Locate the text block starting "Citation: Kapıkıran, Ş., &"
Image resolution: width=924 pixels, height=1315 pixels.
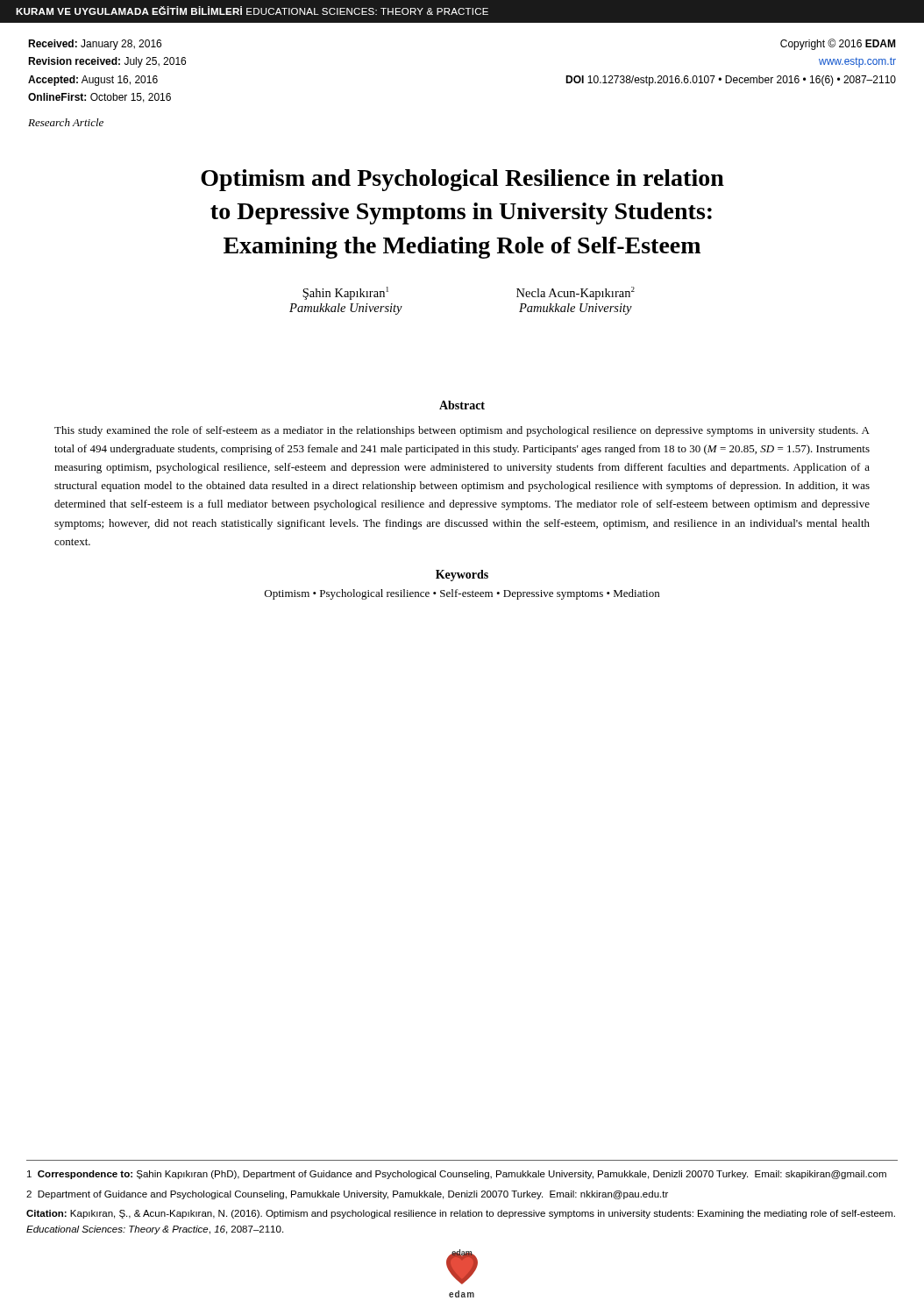pyautogui.click(x=461, y=1221)
